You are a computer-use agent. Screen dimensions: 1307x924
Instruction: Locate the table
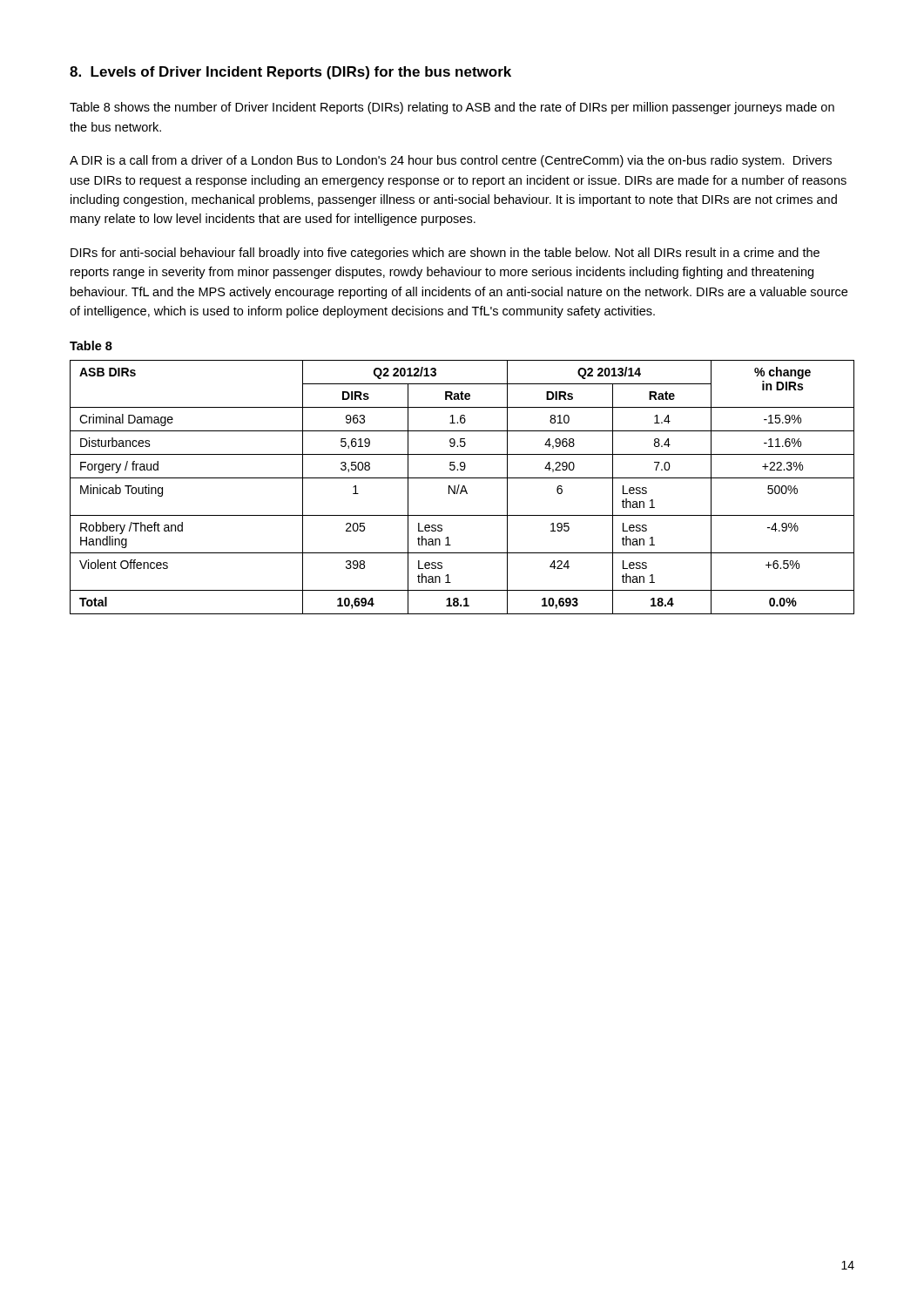[x=462, y=487]
